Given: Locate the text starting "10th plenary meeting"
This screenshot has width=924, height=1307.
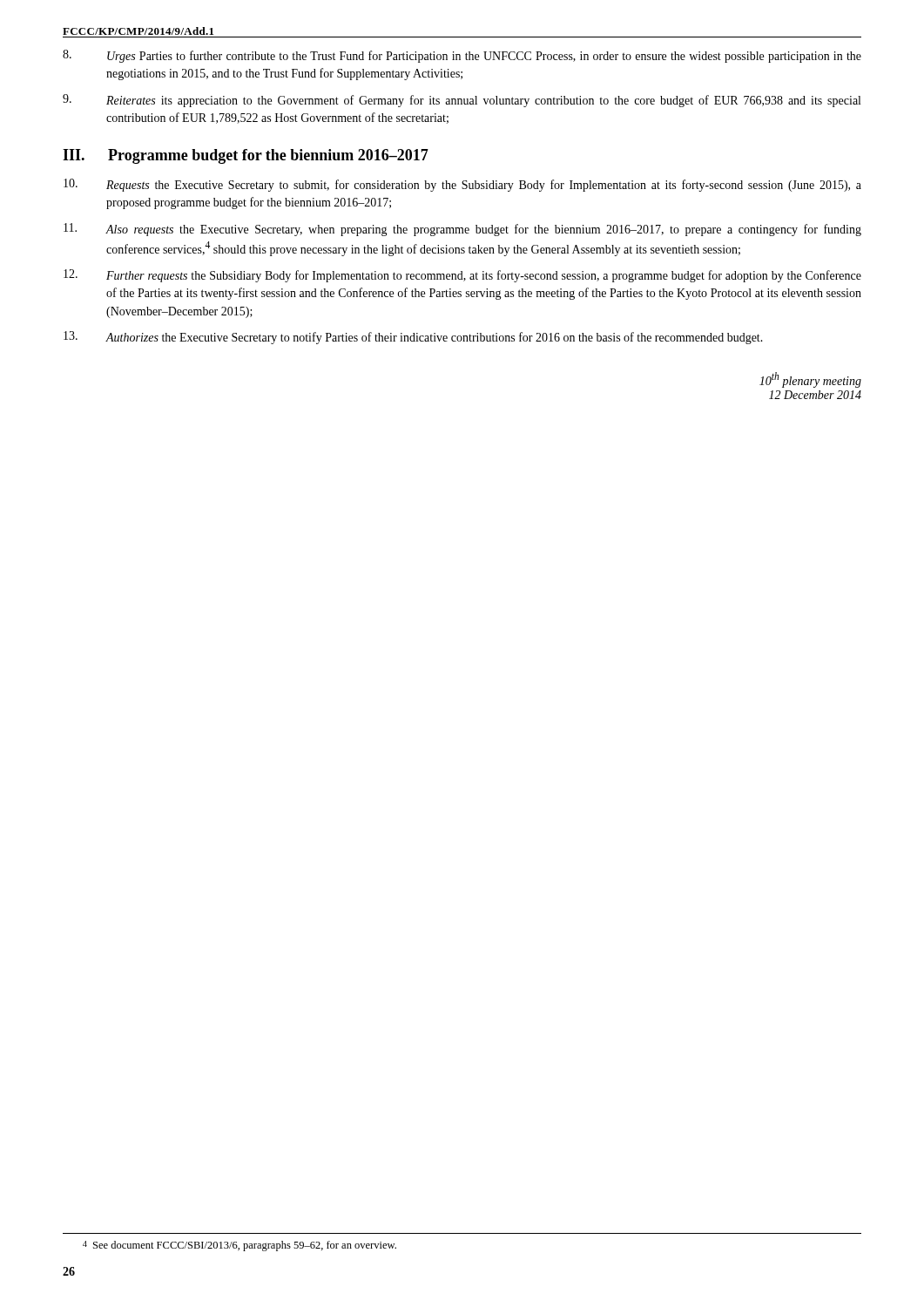Looking at the screenshot, I should pos(810,386).
